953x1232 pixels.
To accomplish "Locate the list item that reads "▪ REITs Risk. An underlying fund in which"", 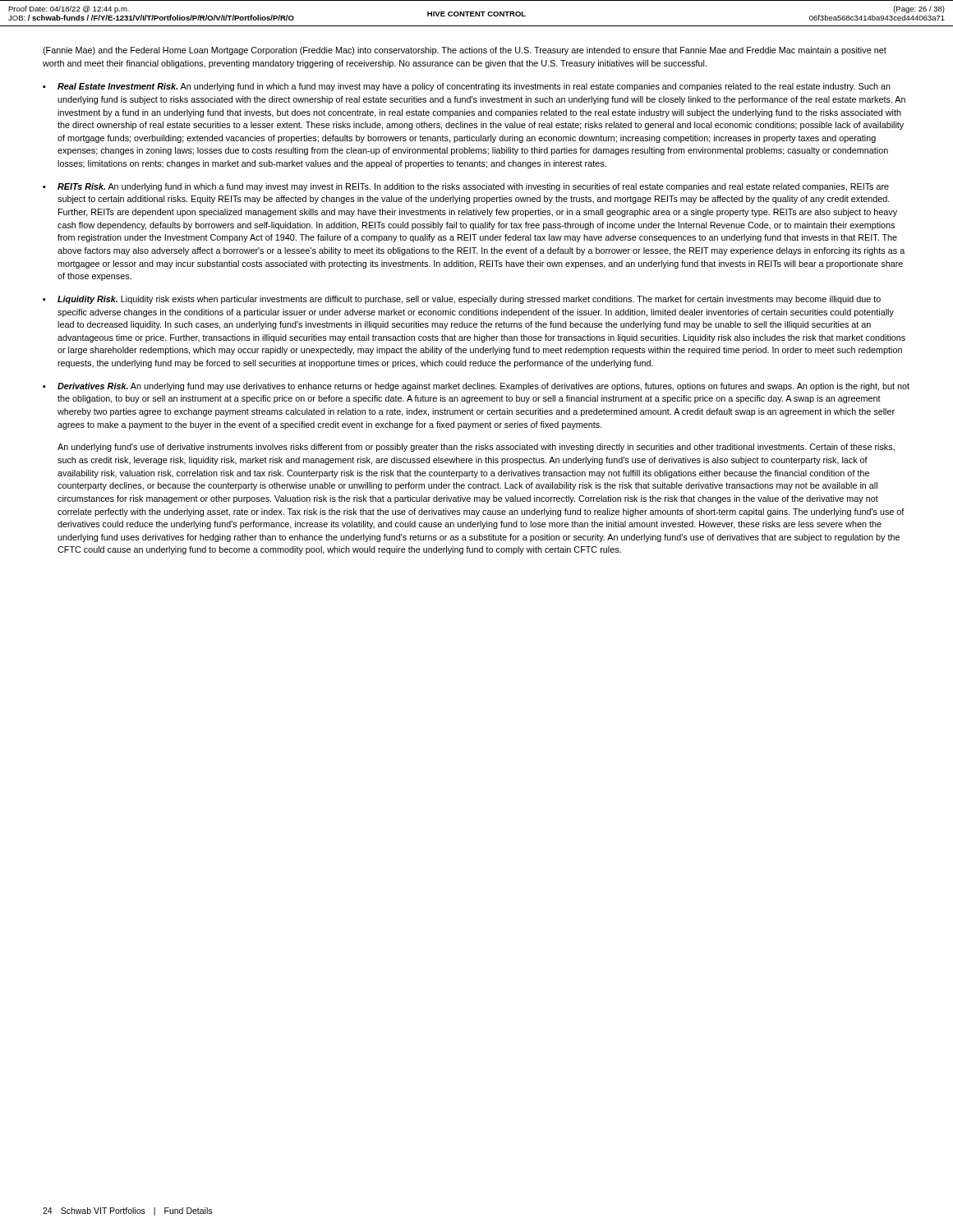I will point(476,232).
